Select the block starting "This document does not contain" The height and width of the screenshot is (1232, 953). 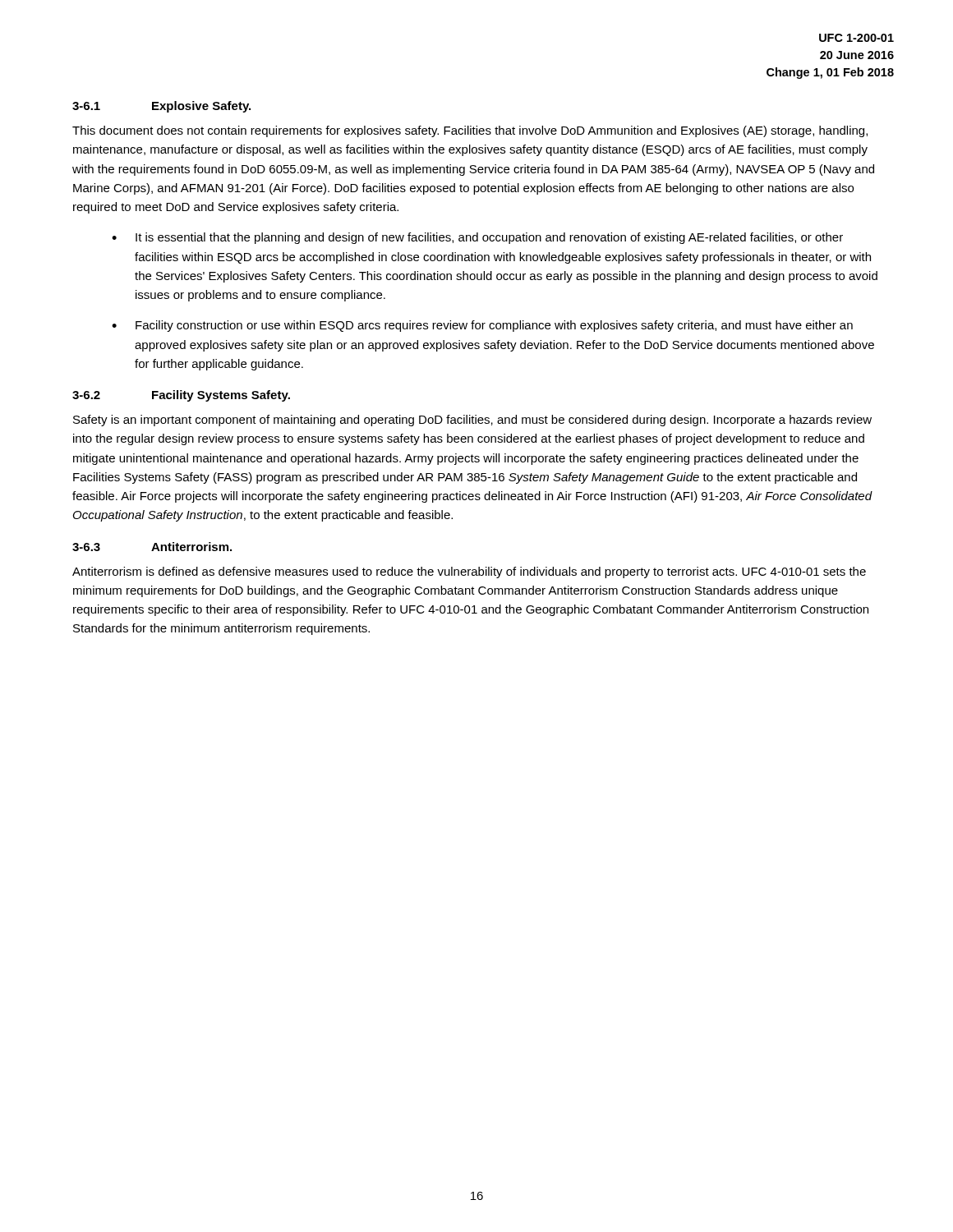coord(474,168)
